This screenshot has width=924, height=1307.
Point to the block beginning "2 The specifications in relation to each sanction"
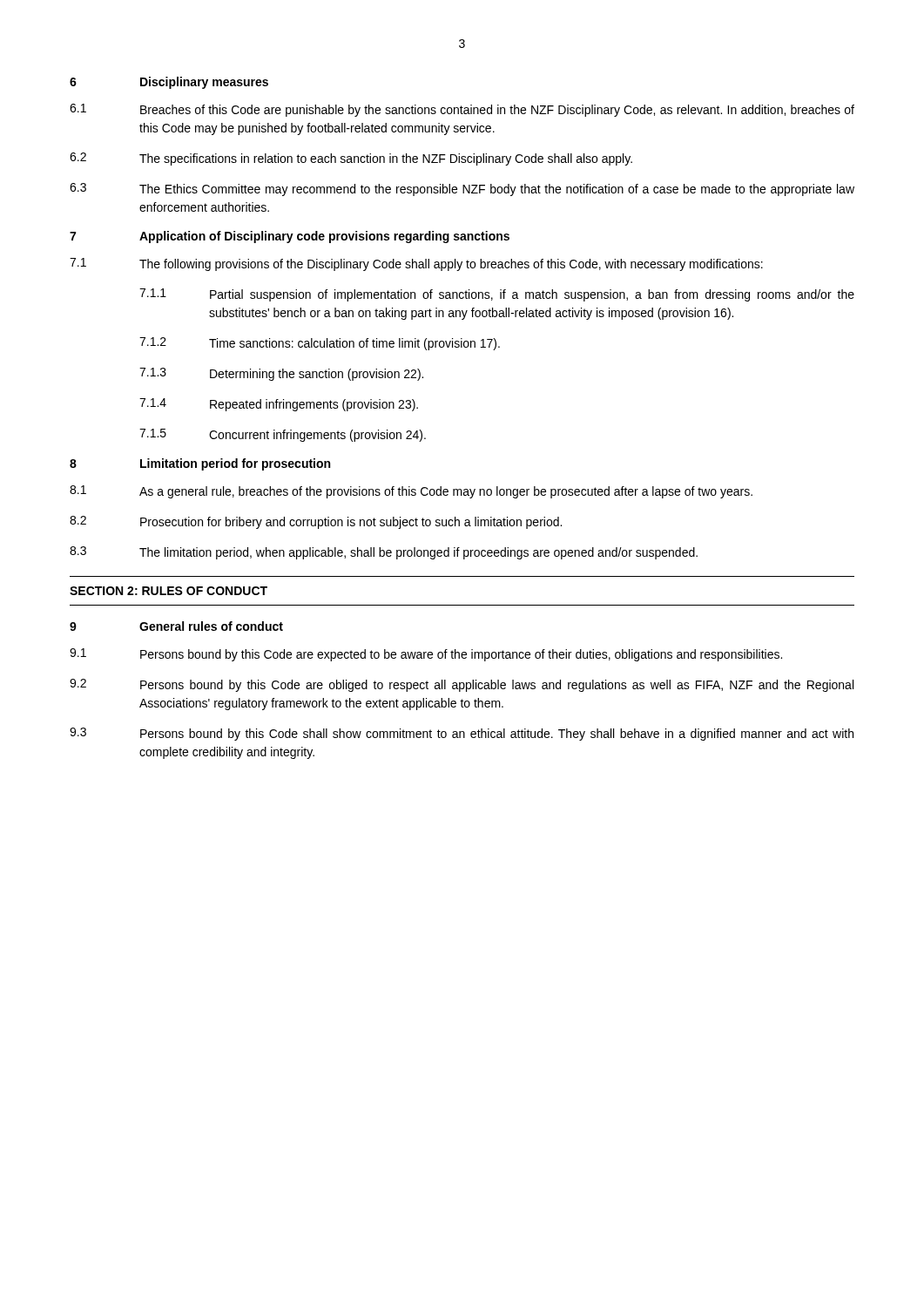[462, 159]
